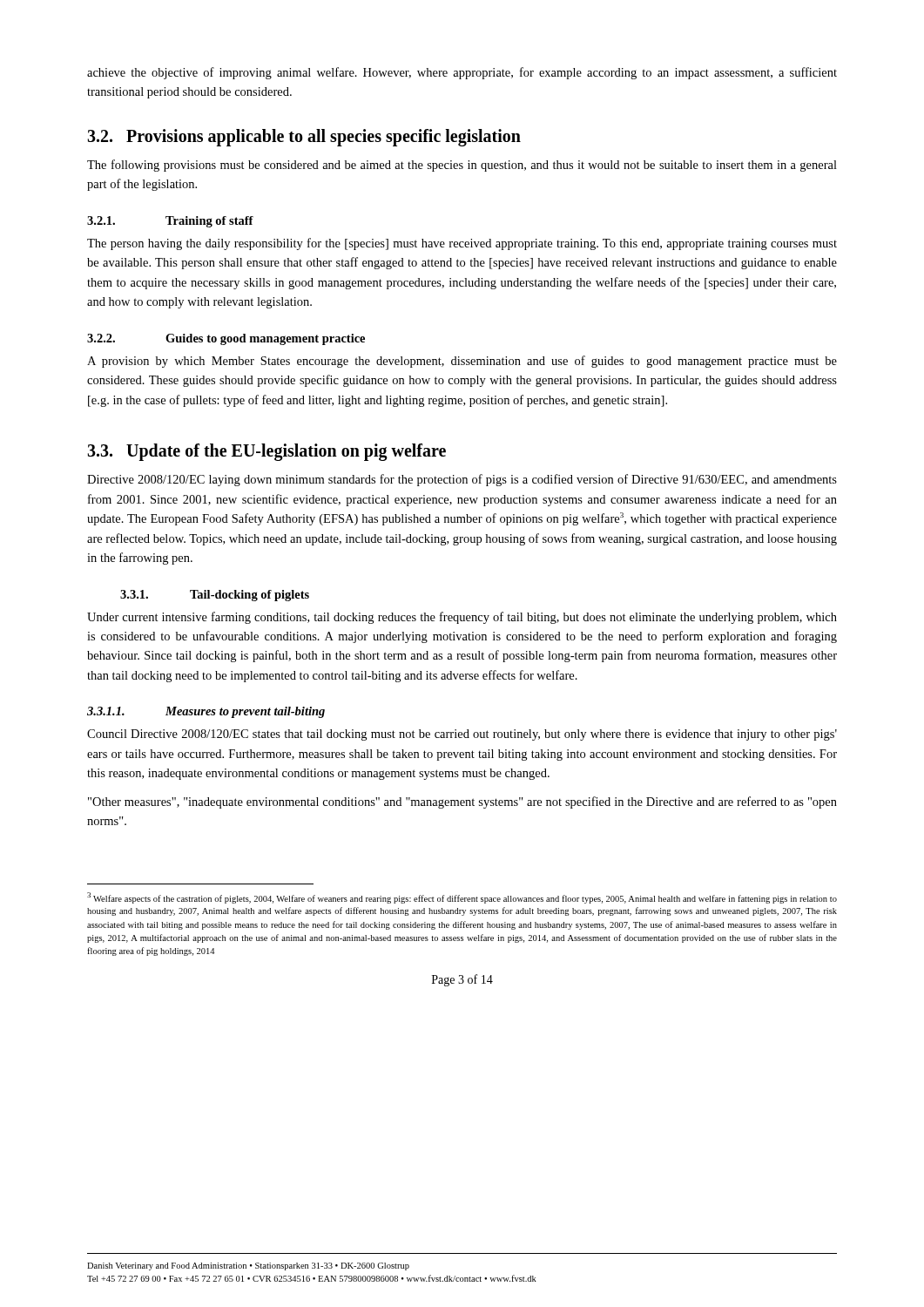Locate the text block with the text "Directive 2008/120/EC laying down minimum standards for"
The image size is (924, 1307).
[462, 519]
